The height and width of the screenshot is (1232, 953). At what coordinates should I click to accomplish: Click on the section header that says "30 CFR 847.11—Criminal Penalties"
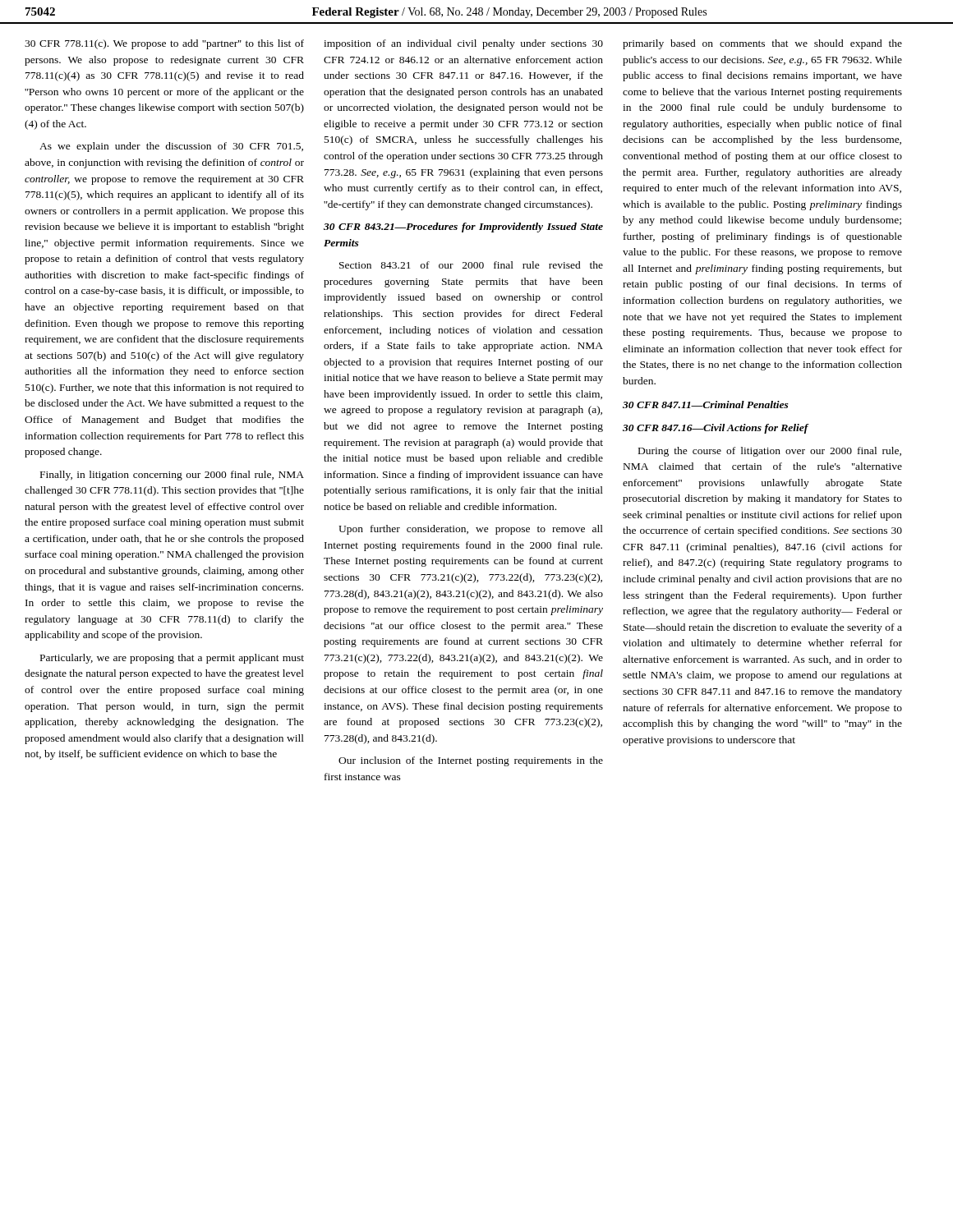click(762, 405)
